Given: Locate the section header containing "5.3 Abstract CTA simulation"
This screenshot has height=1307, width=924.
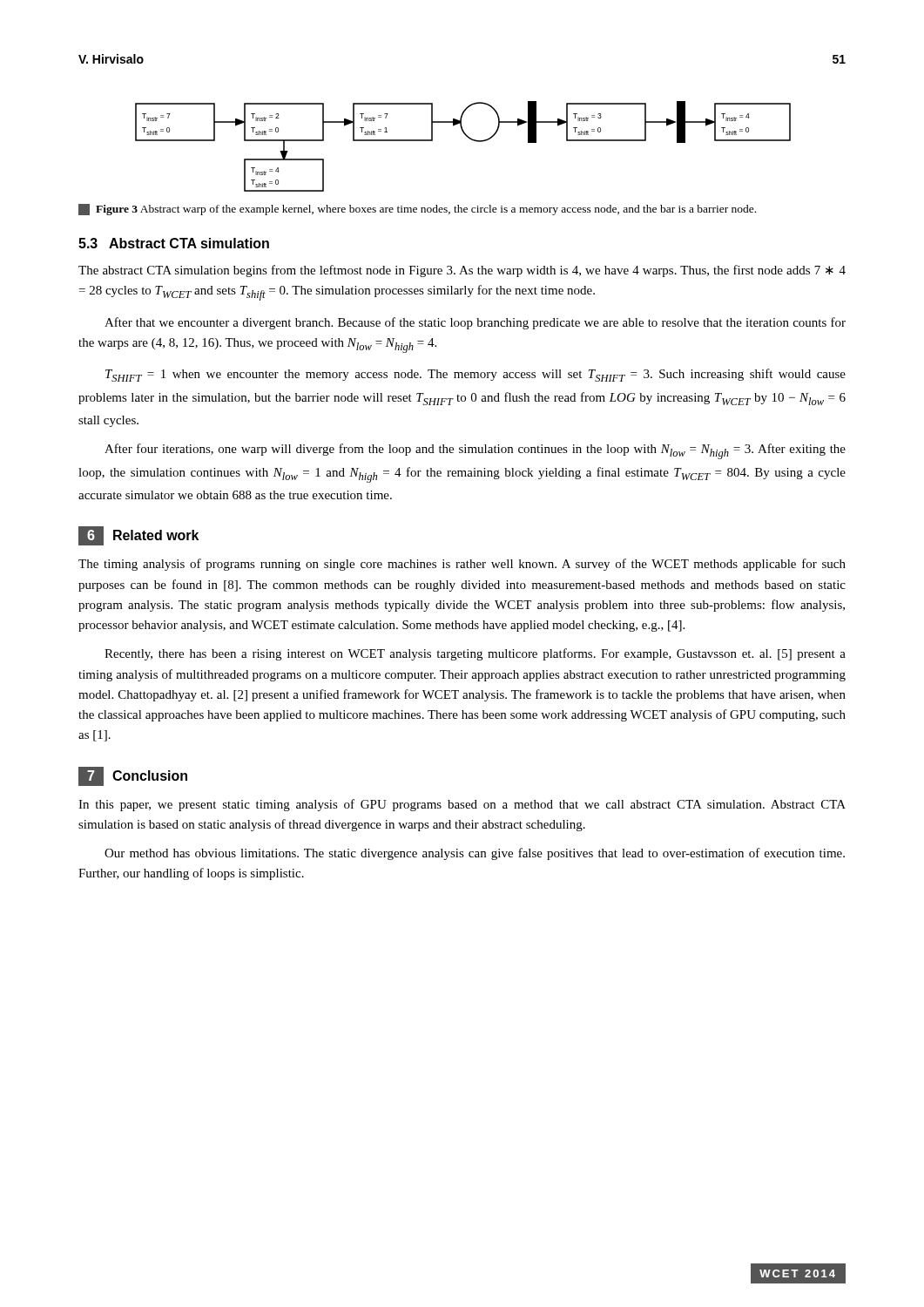Looking at the screenshot, I should pyautogui.click(x=174, y=244).
